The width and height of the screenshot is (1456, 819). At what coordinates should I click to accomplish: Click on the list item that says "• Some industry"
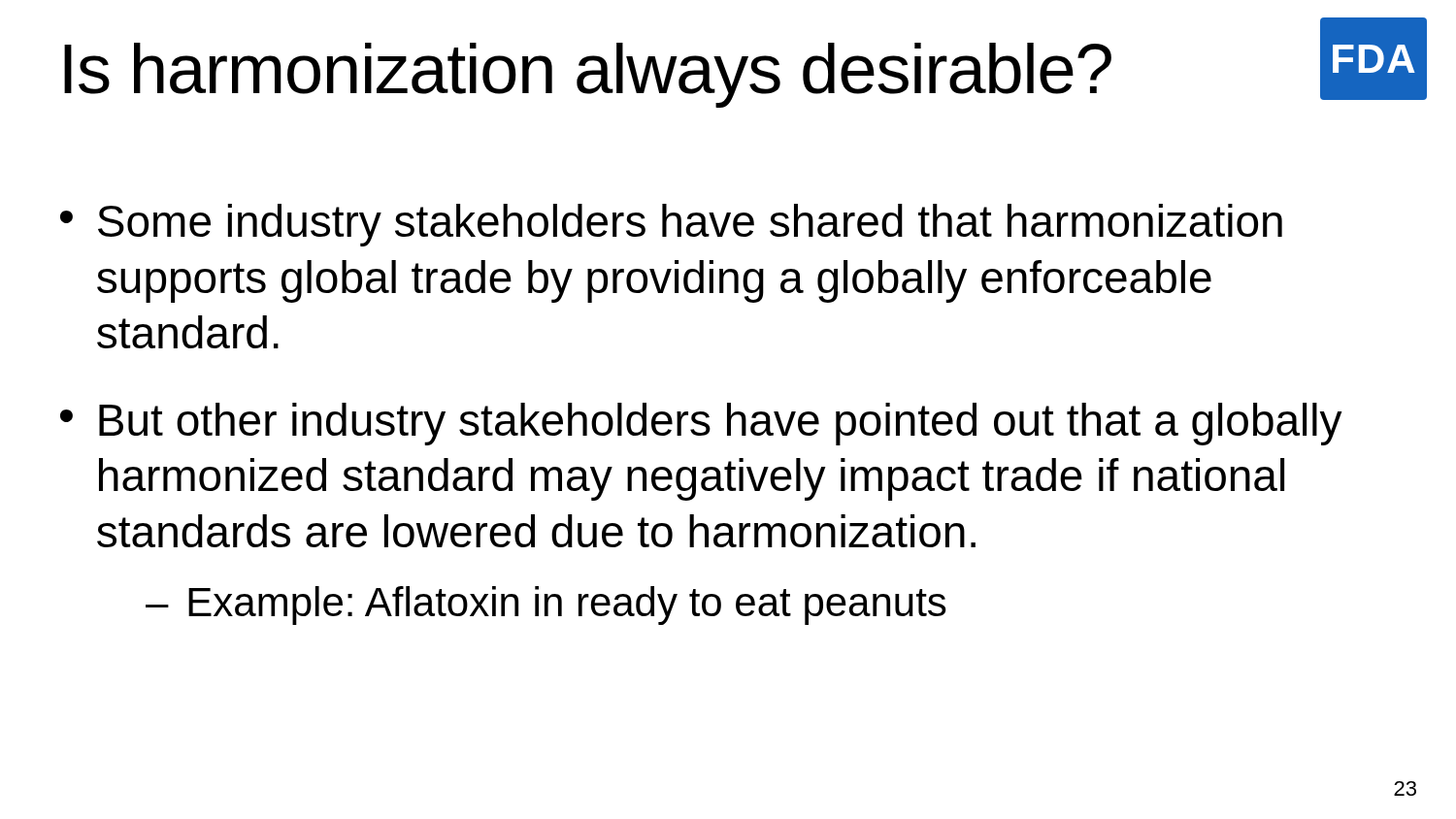[x=728, y=278]
